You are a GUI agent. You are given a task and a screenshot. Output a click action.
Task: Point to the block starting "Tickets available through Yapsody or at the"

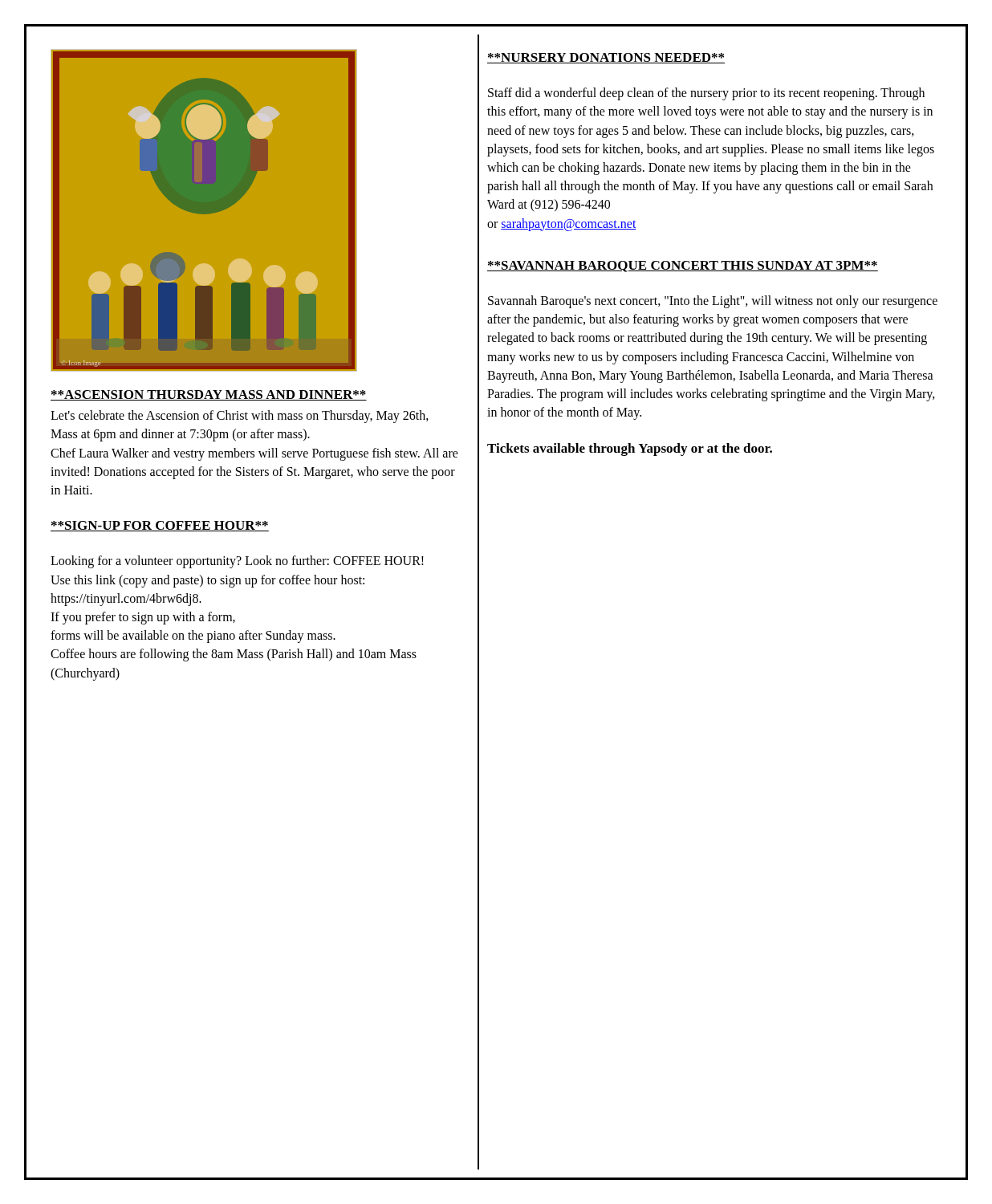(x=714, y=449)
